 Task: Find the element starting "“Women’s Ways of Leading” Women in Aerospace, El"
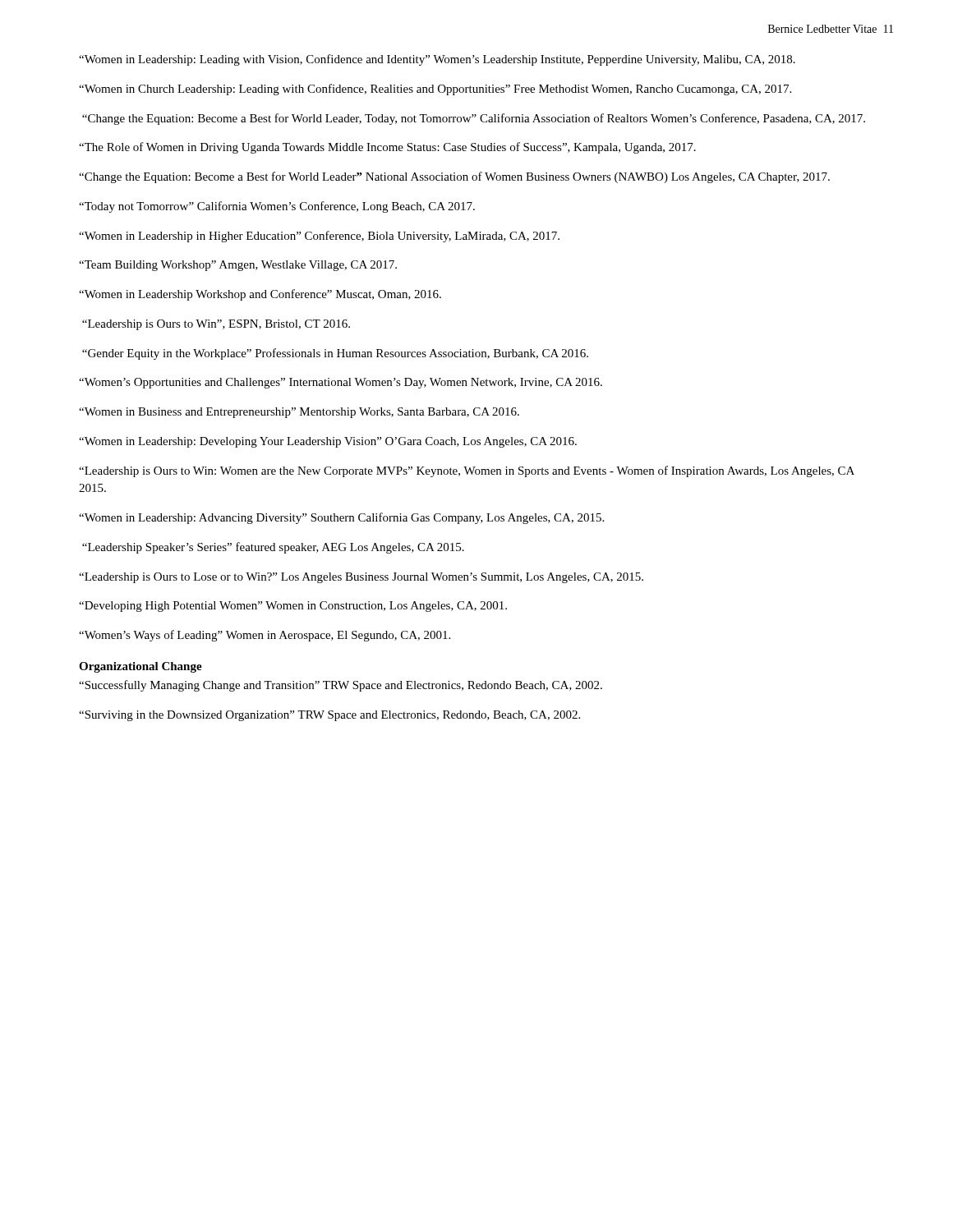pyautogui.click(x=265, y=635)
